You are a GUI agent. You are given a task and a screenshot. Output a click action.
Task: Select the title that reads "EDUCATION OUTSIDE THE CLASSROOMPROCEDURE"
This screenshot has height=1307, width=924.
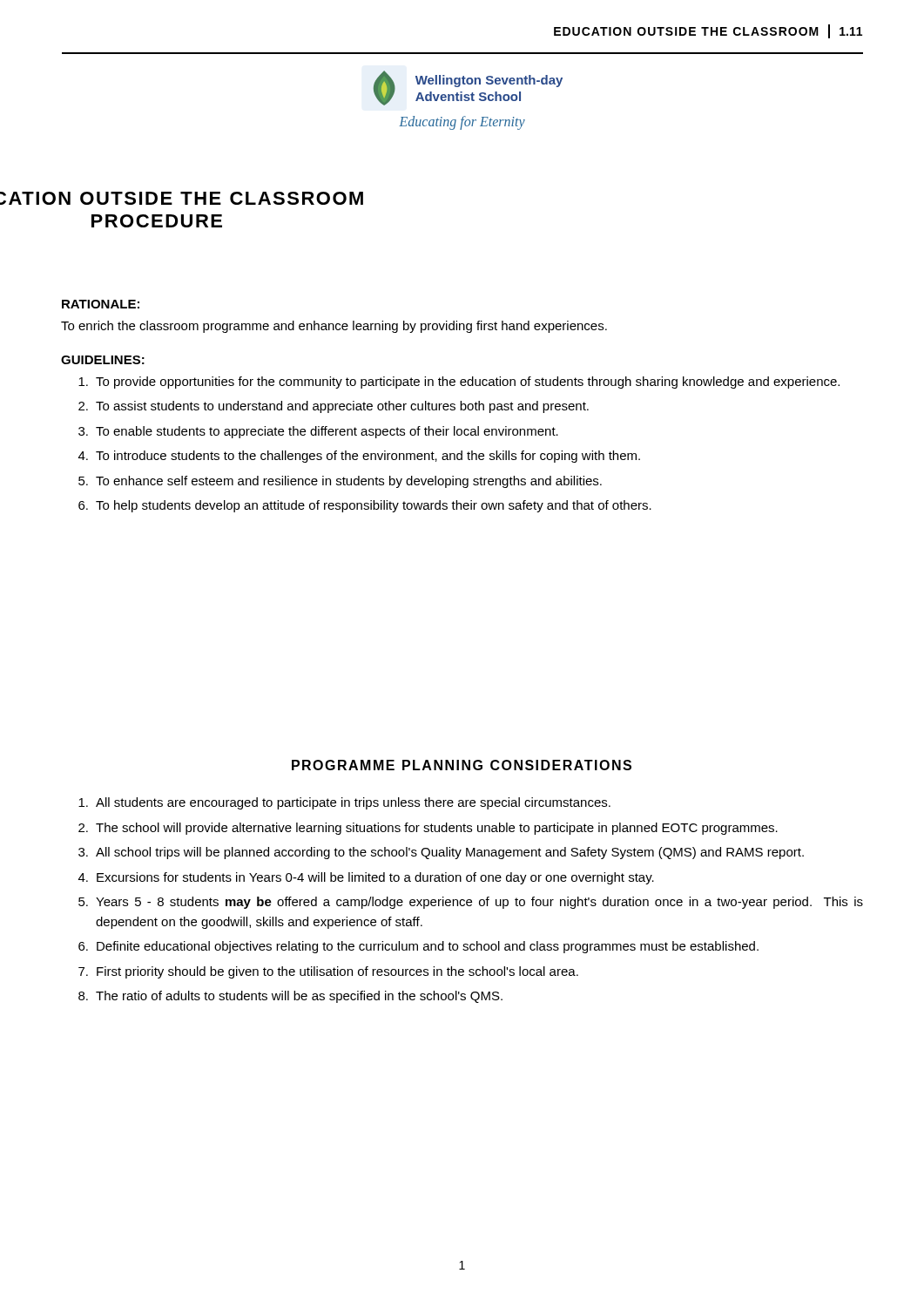(183, 210)
